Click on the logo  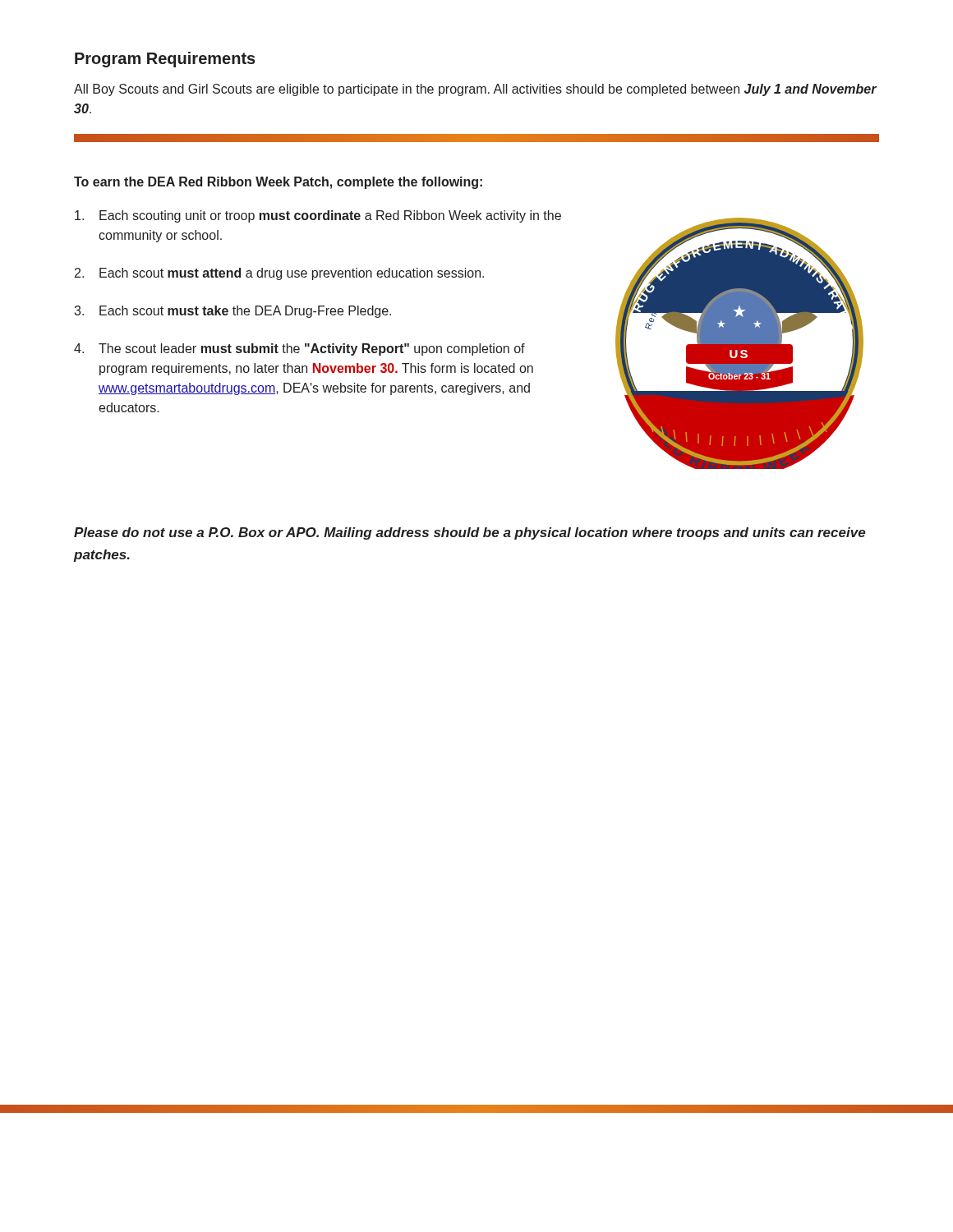click(x=739, y=343)
